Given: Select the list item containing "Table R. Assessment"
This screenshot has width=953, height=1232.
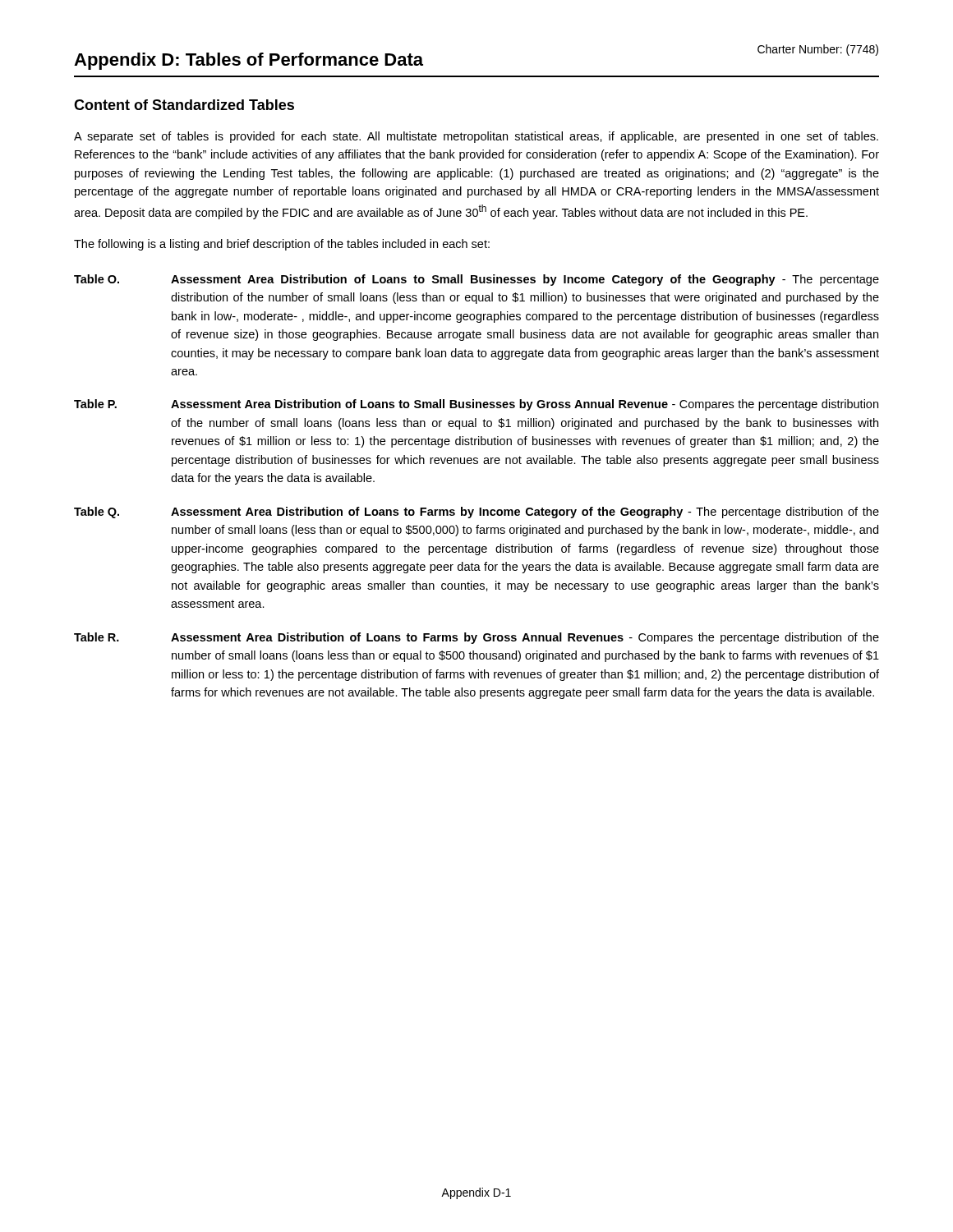Looking at the screenshot, I should point(476,665).
